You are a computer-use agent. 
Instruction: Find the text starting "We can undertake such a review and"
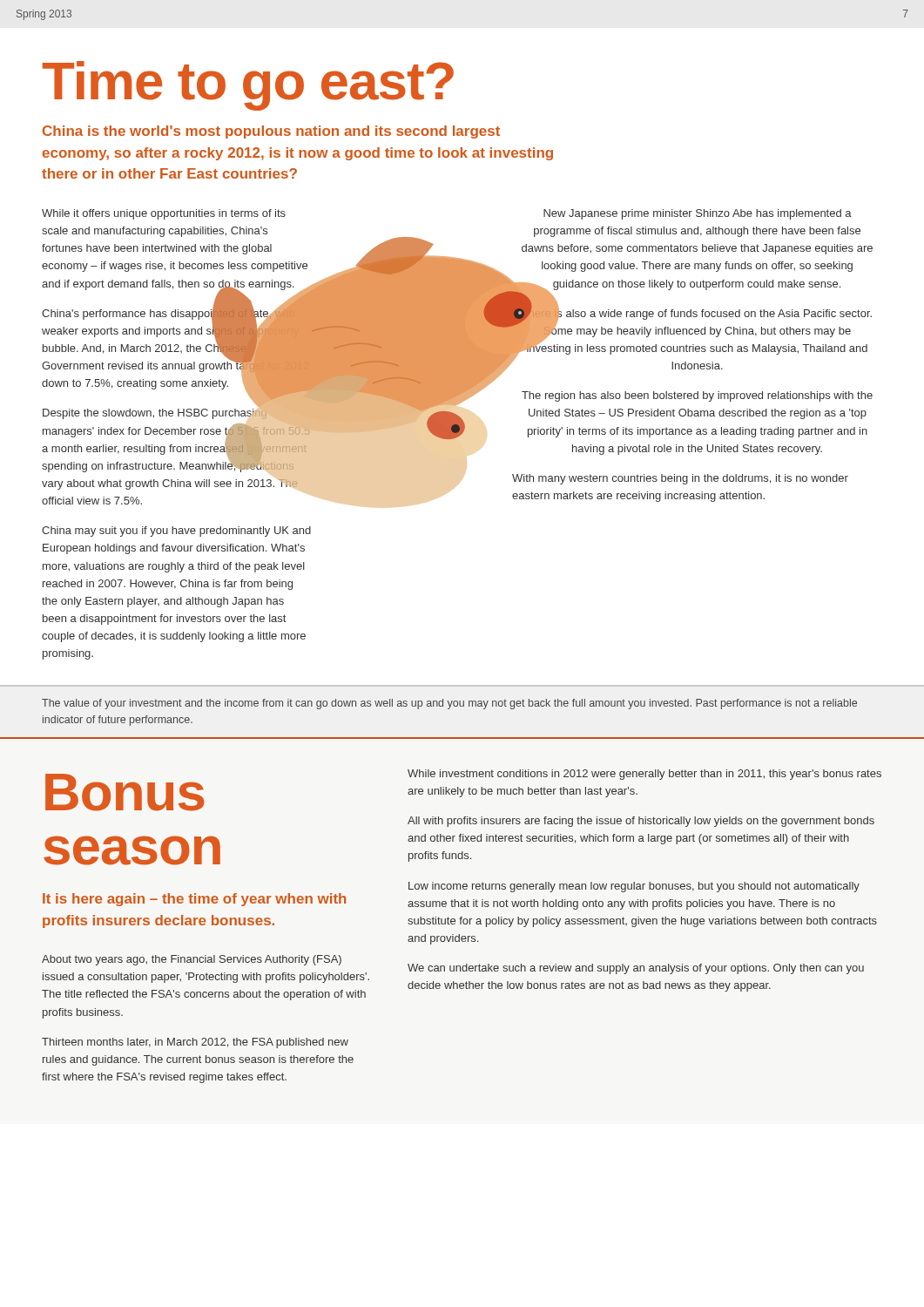coord(645,977)
